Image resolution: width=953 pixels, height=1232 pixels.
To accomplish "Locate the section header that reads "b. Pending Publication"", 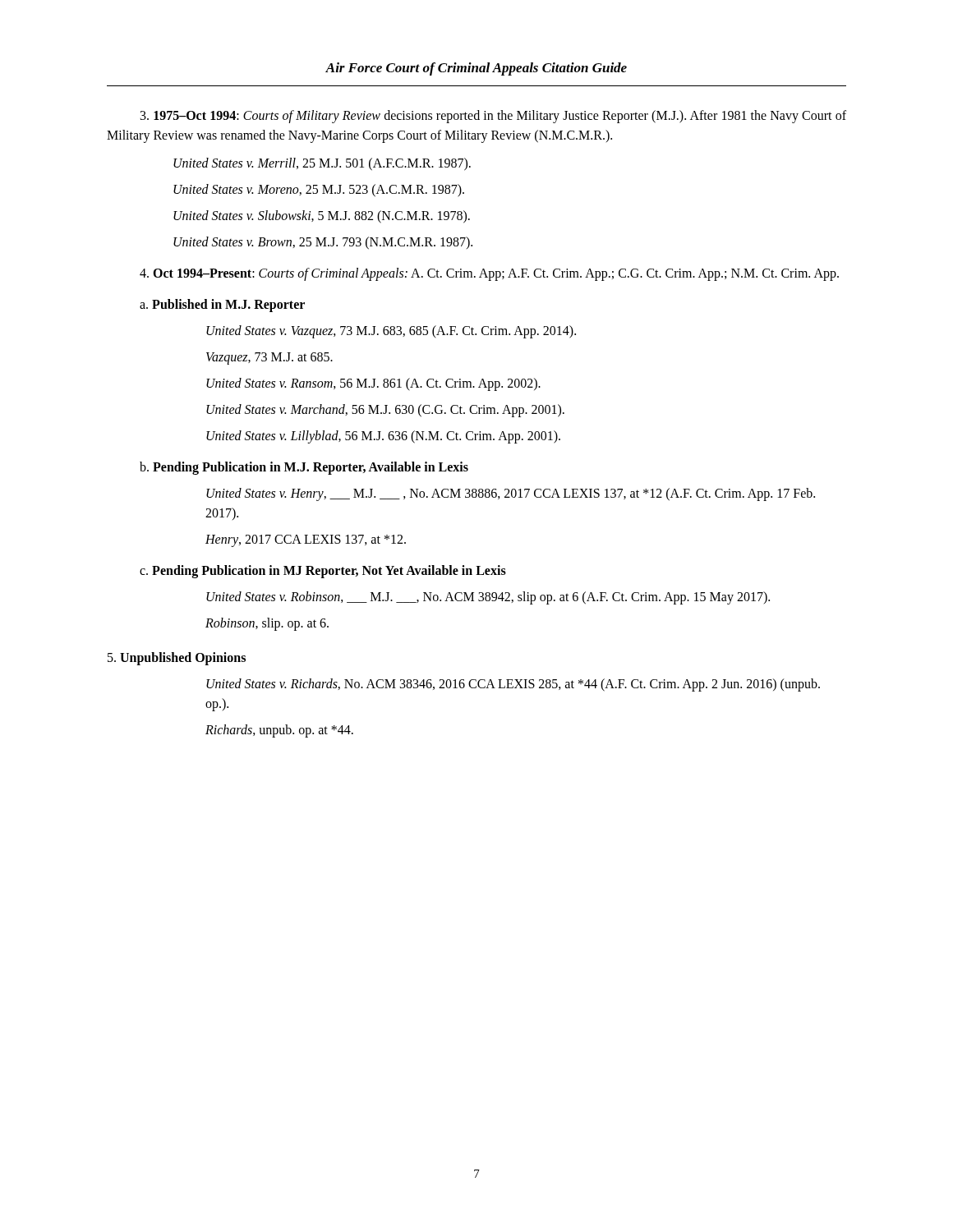I will click(x=304, y=466).
